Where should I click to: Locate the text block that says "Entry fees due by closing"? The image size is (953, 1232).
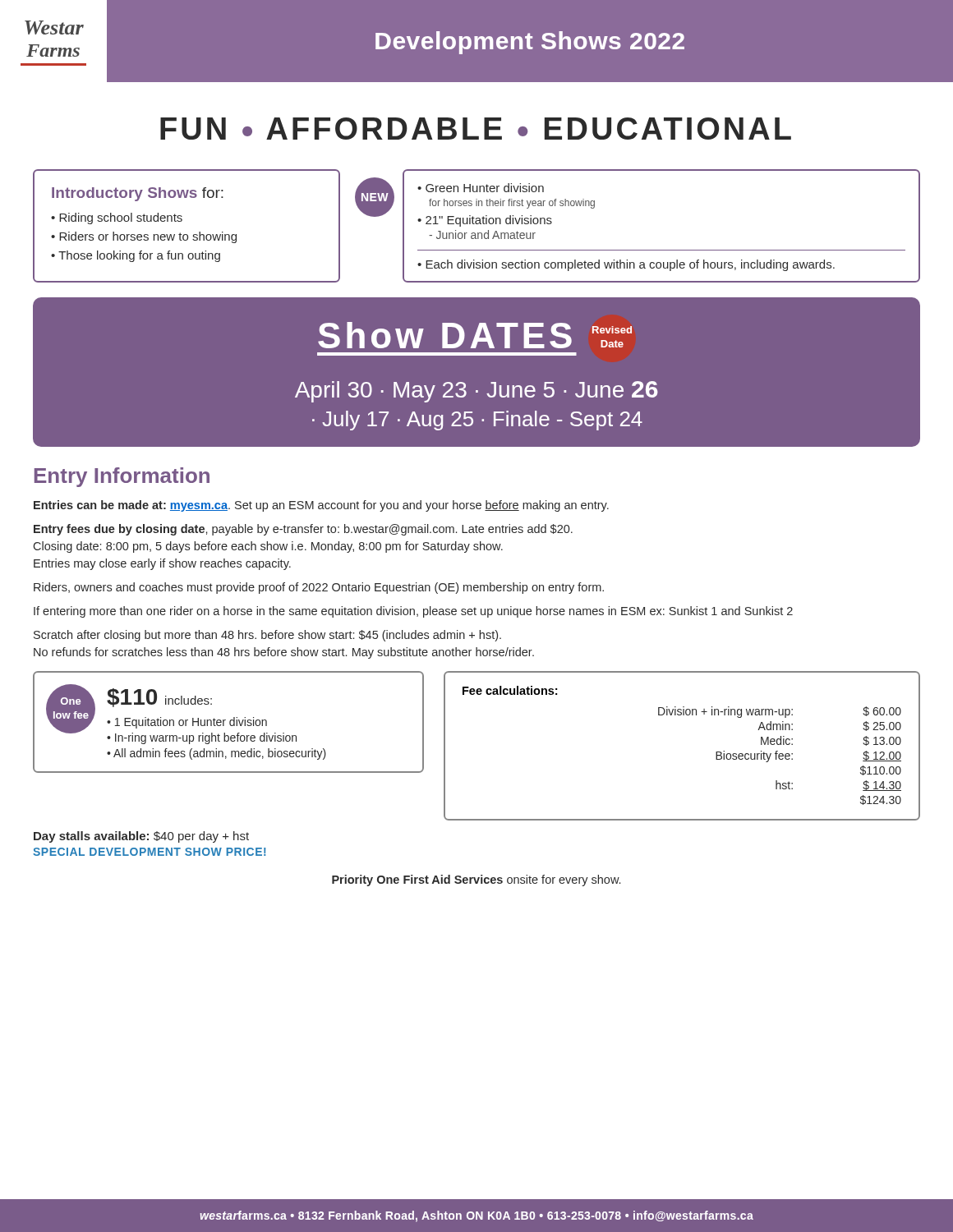[x=303, y=546]
